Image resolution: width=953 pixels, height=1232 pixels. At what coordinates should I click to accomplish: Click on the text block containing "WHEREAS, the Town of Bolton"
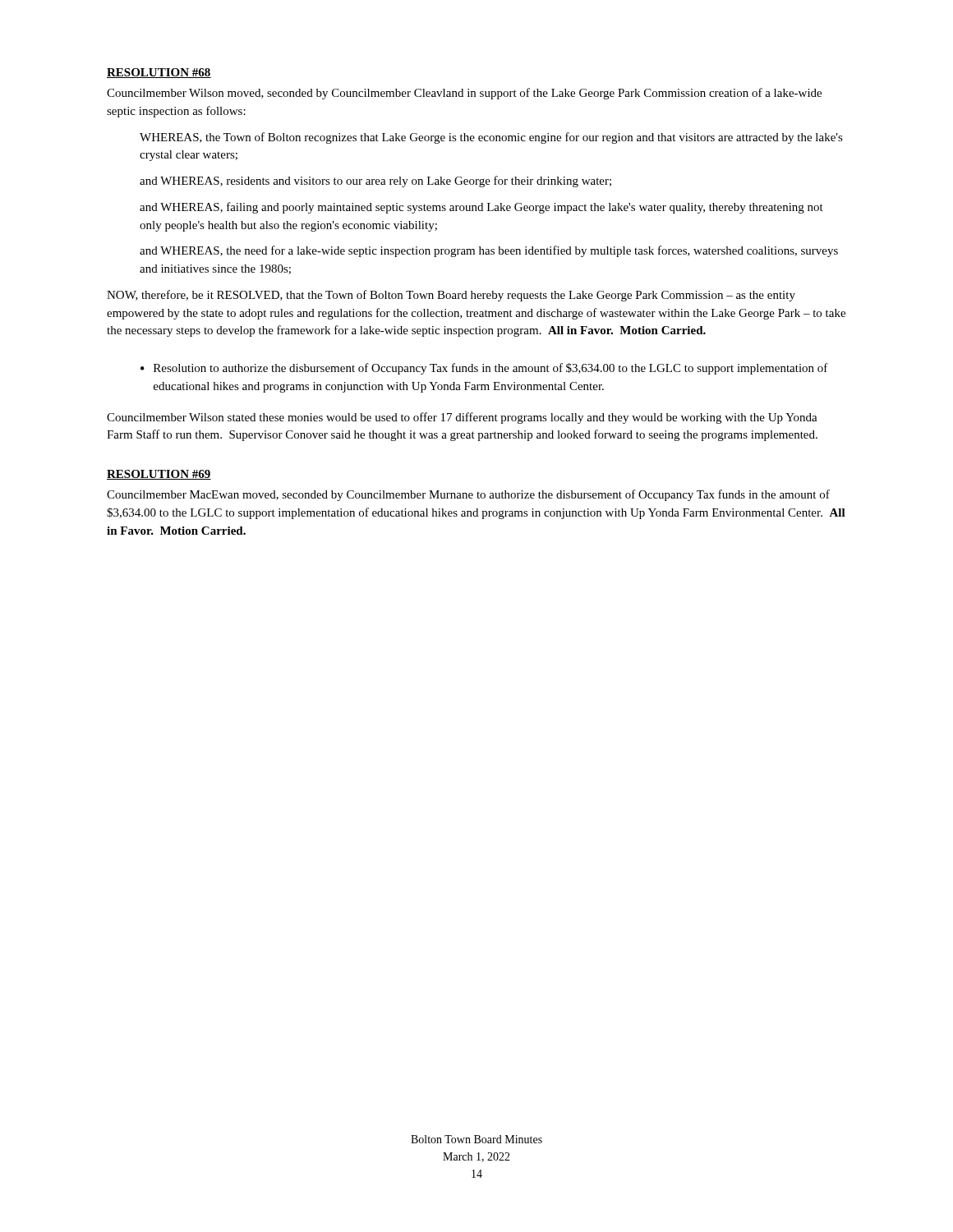pyautogui.click(x=491, y=146)
